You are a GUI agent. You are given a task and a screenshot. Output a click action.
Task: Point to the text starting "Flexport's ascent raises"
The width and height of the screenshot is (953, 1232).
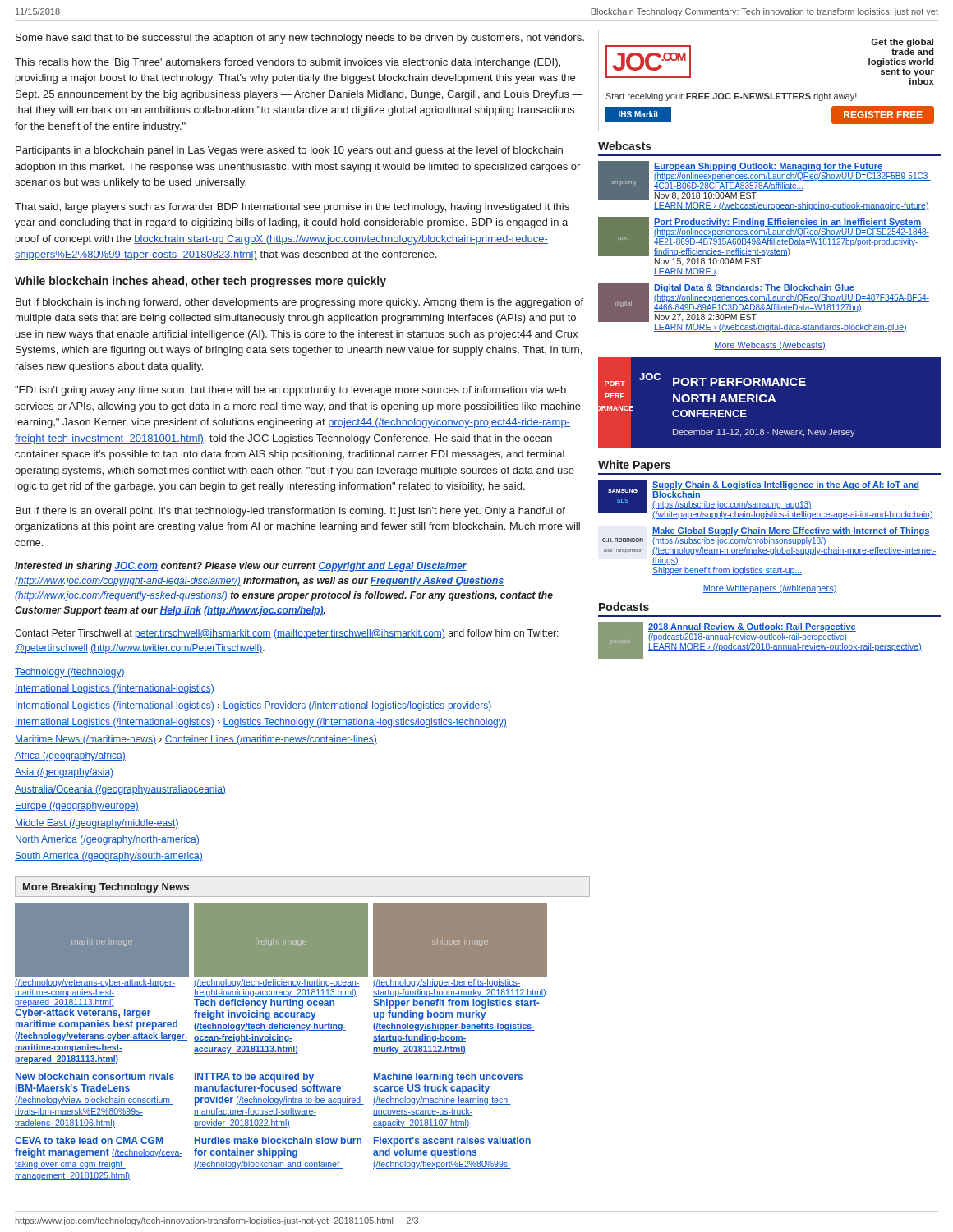tap(452, 1152)
